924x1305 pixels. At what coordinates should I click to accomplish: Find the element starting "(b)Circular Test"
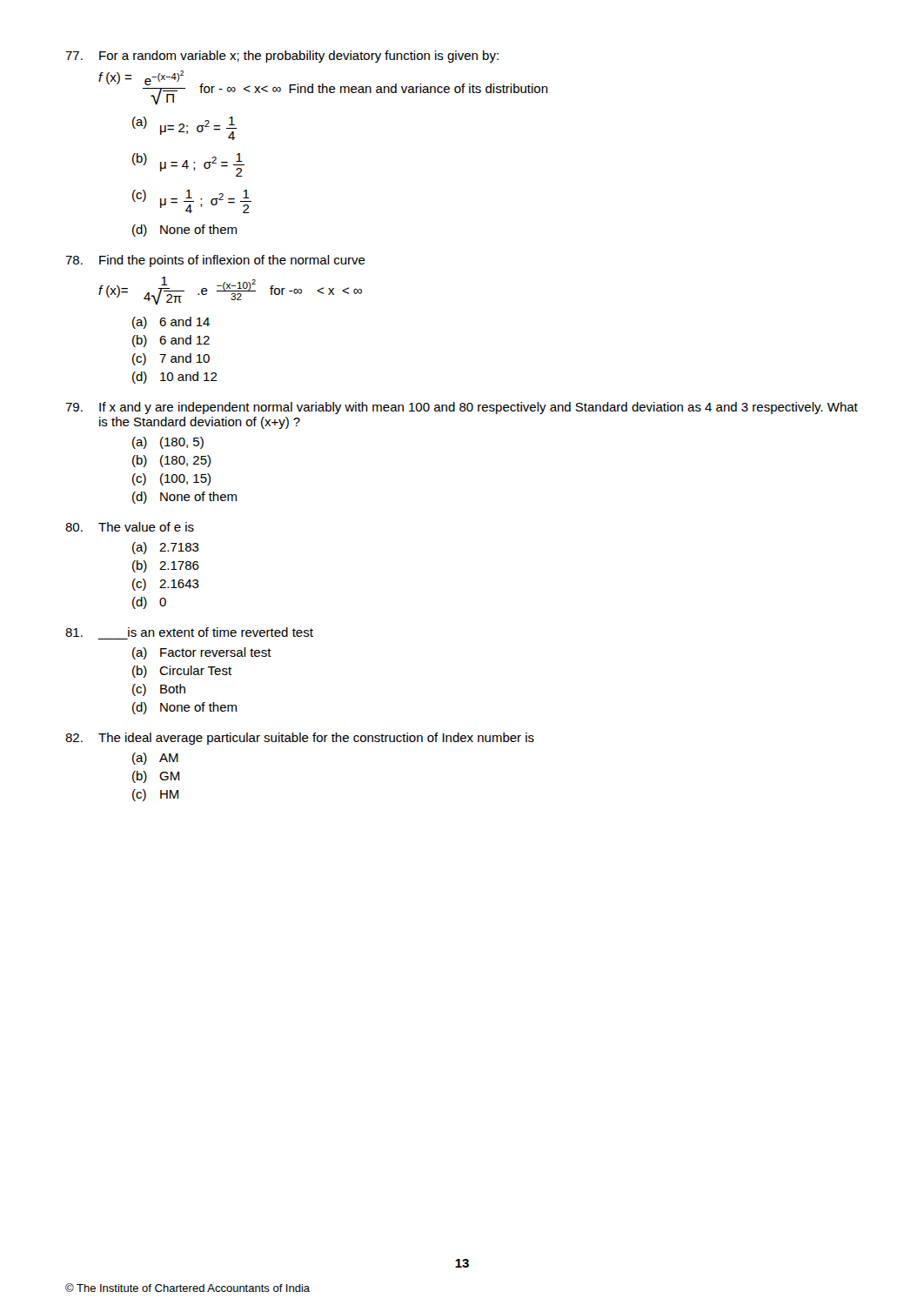pyautogui.click(x=181, y=670)
